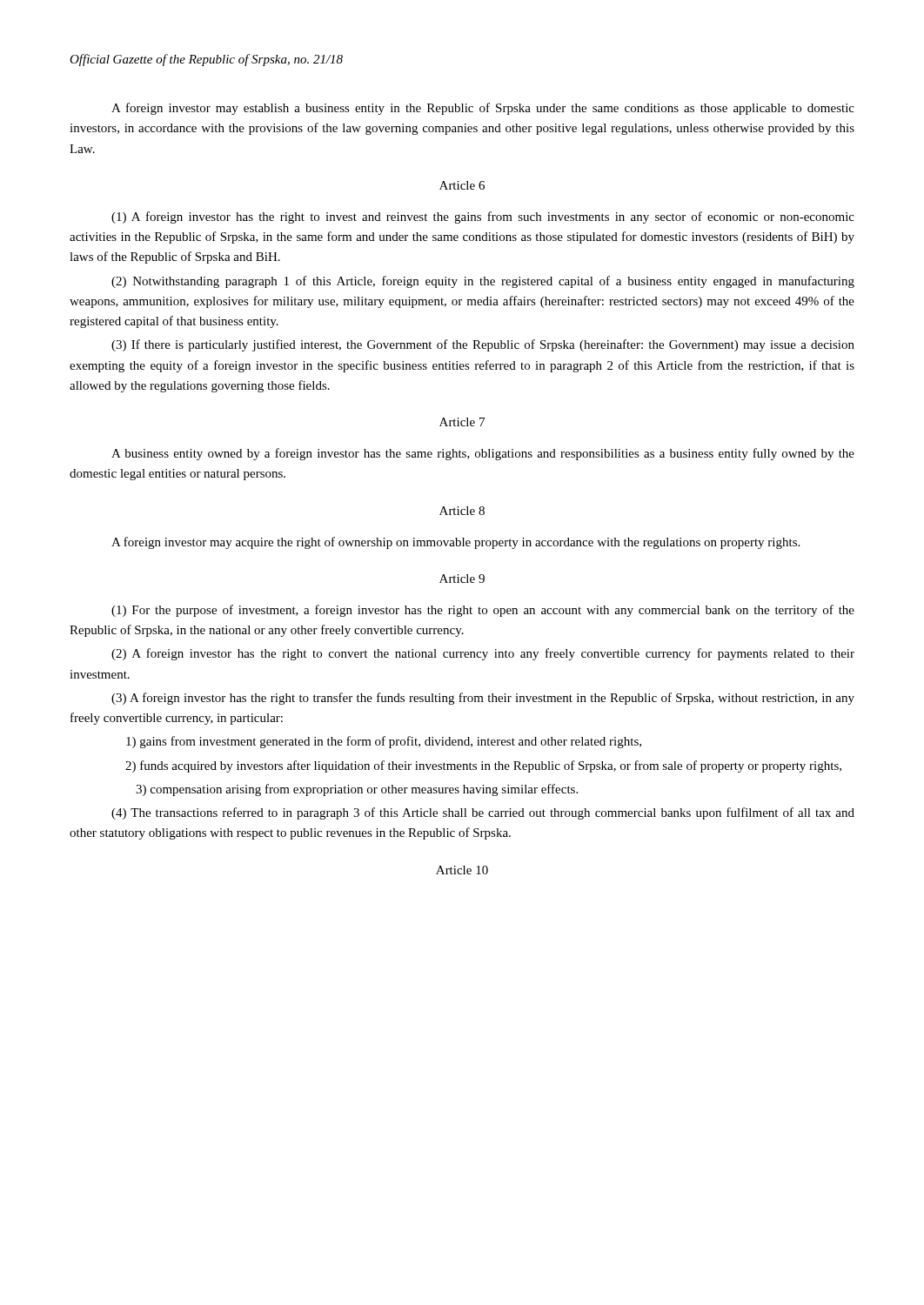This screenshot has width=924, height=1305.
Task: Locate the list item containing "2) funds acquired"
Action: coord(462,766)
